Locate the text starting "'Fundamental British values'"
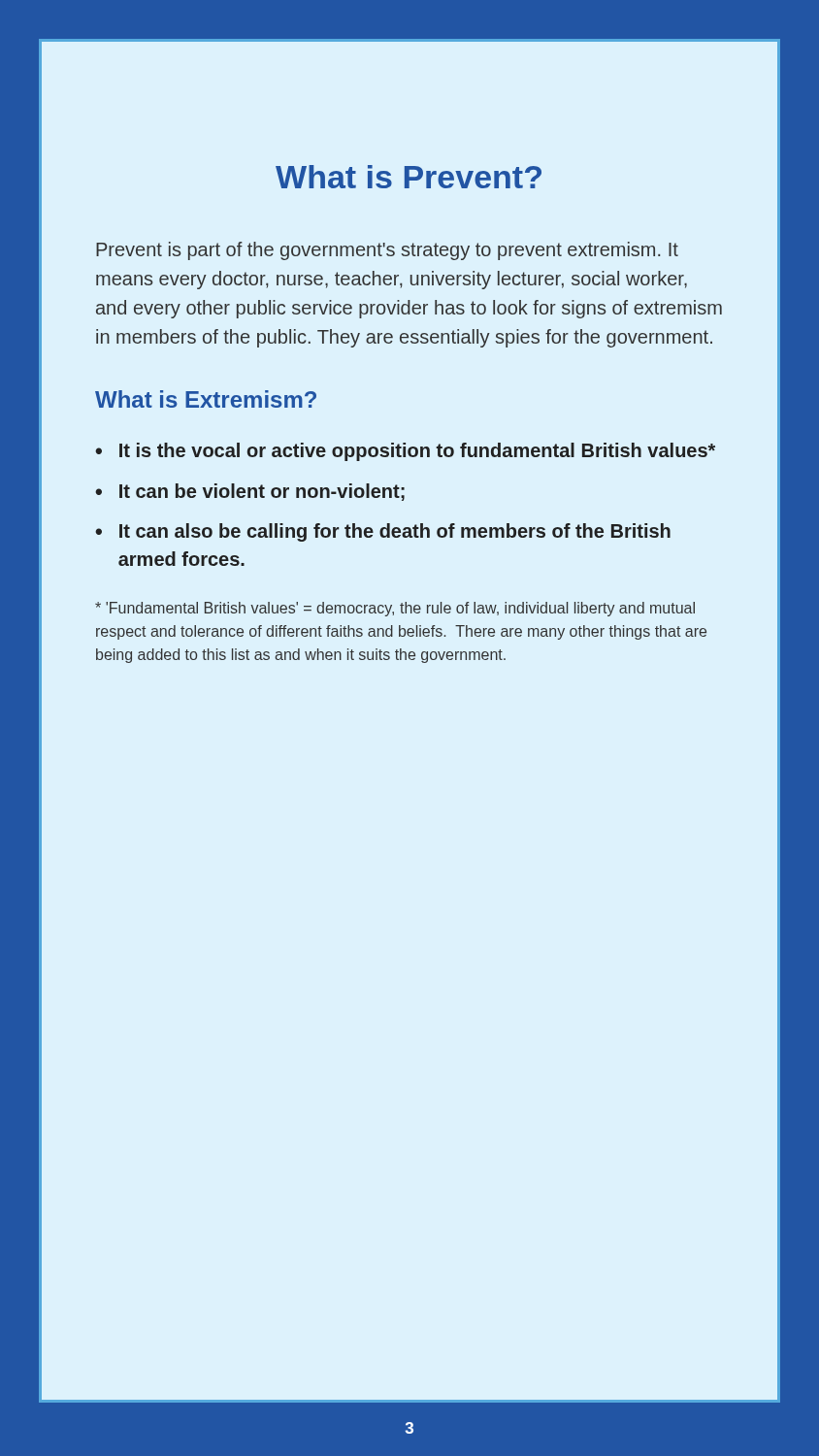 click(x=401, y=632)
